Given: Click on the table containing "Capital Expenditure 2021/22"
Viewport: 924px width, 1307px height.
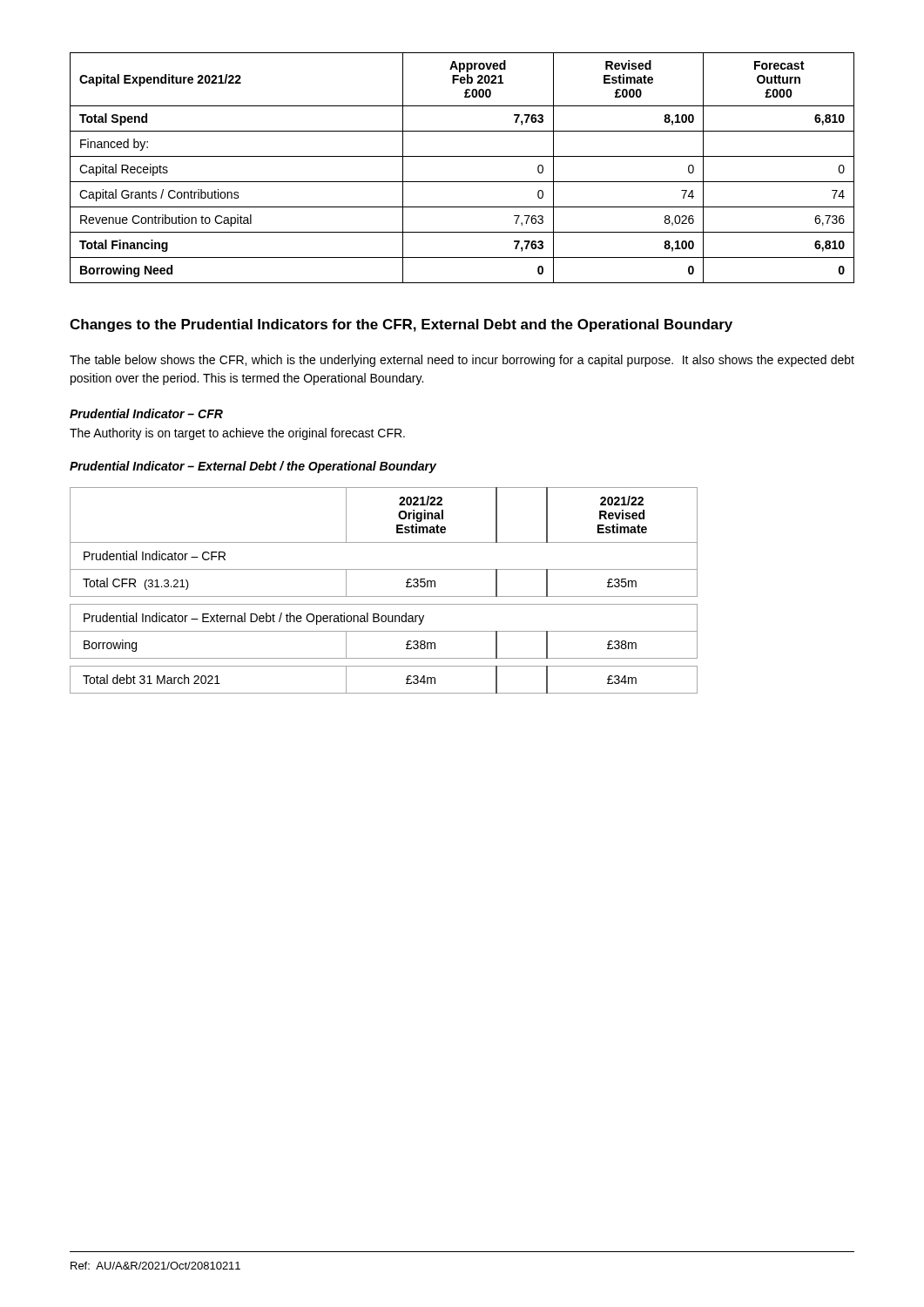Looking at the screenshot, I should (x=462, y=168).
